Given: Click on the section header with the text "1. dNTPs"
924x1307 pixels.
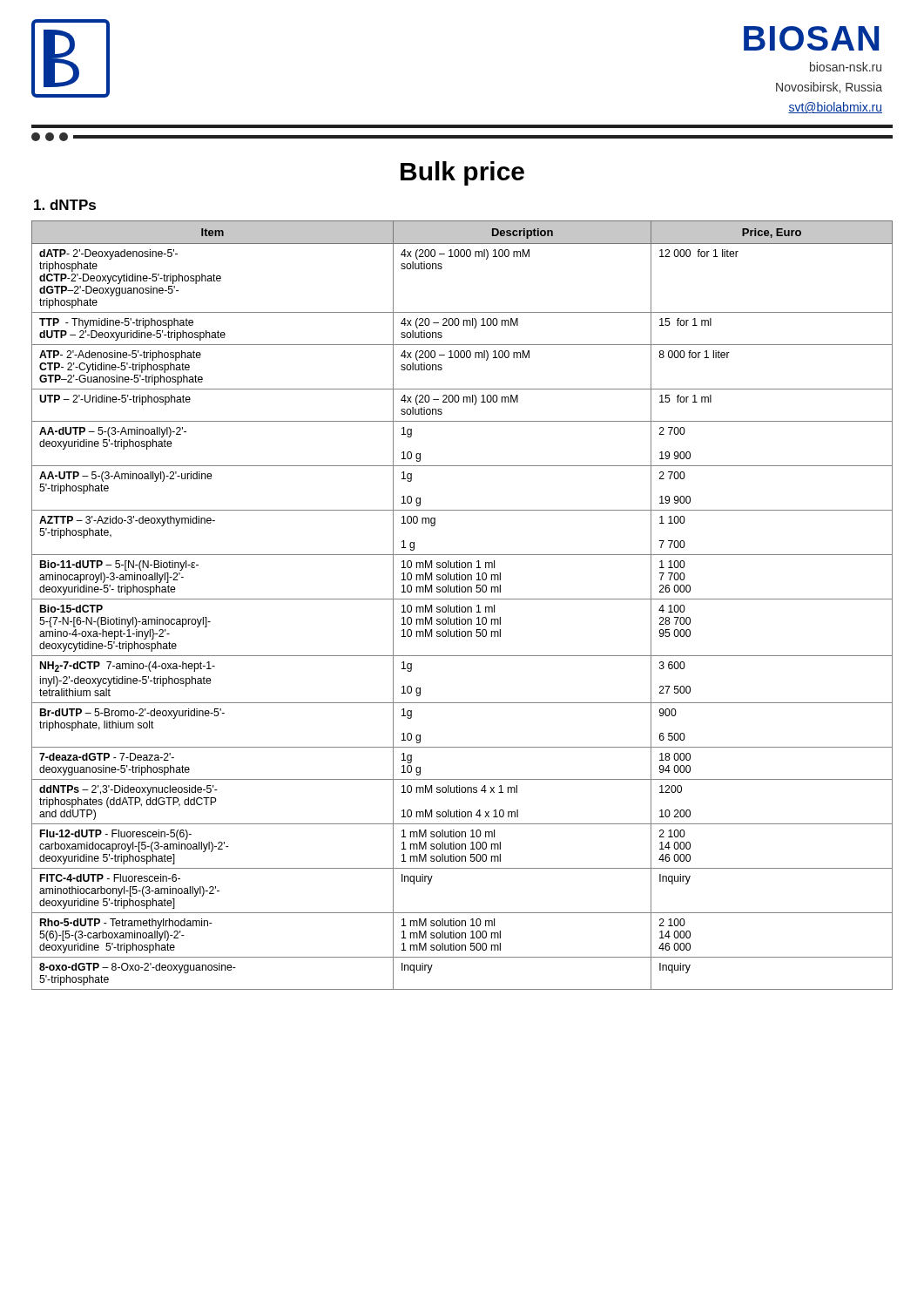Looking at the screenshot, I should pos(65,205).
